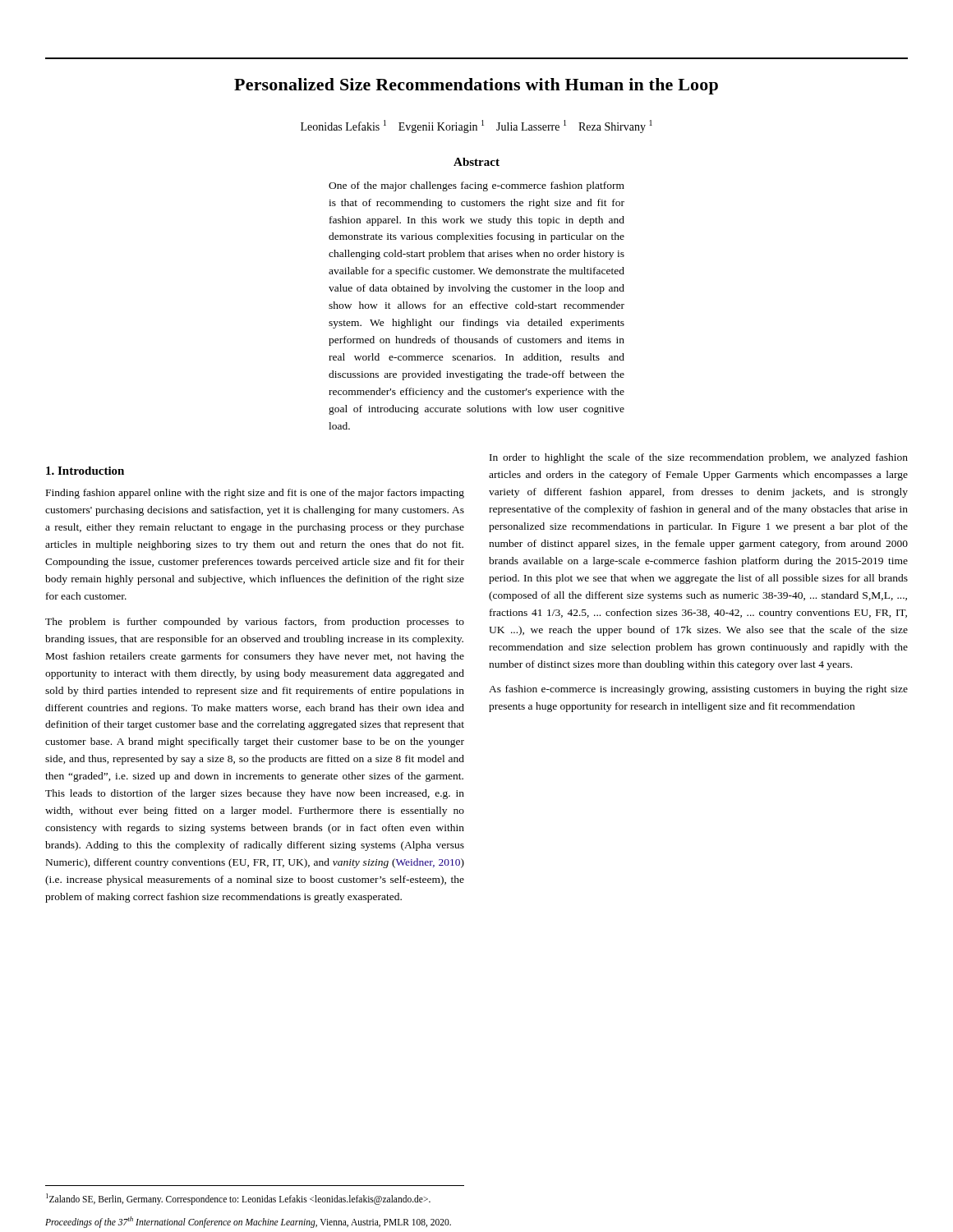Locate the text starting "Proceedings of the 37th International"

248,1223
